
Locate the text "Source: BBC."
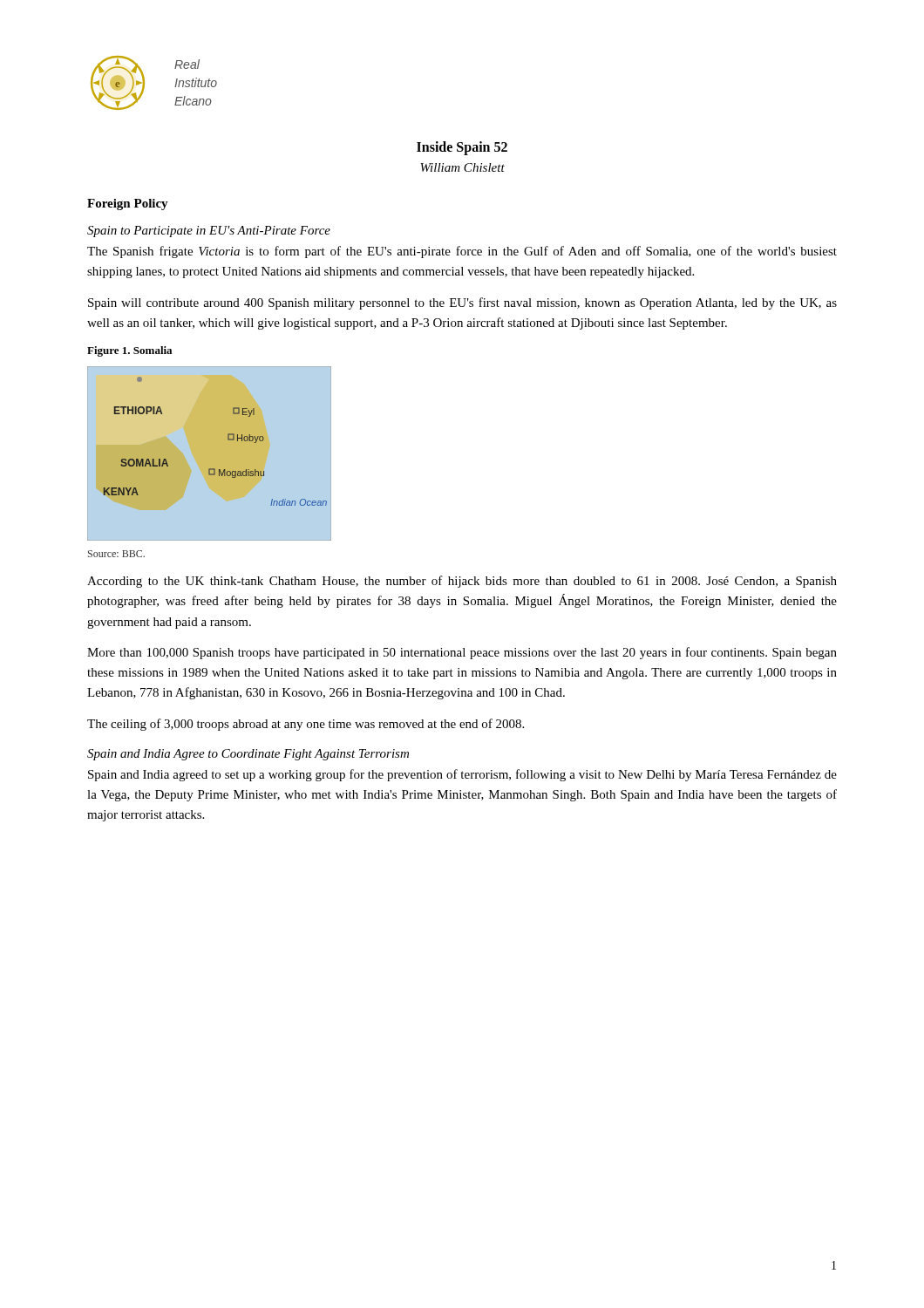click(x=116, y=554)
